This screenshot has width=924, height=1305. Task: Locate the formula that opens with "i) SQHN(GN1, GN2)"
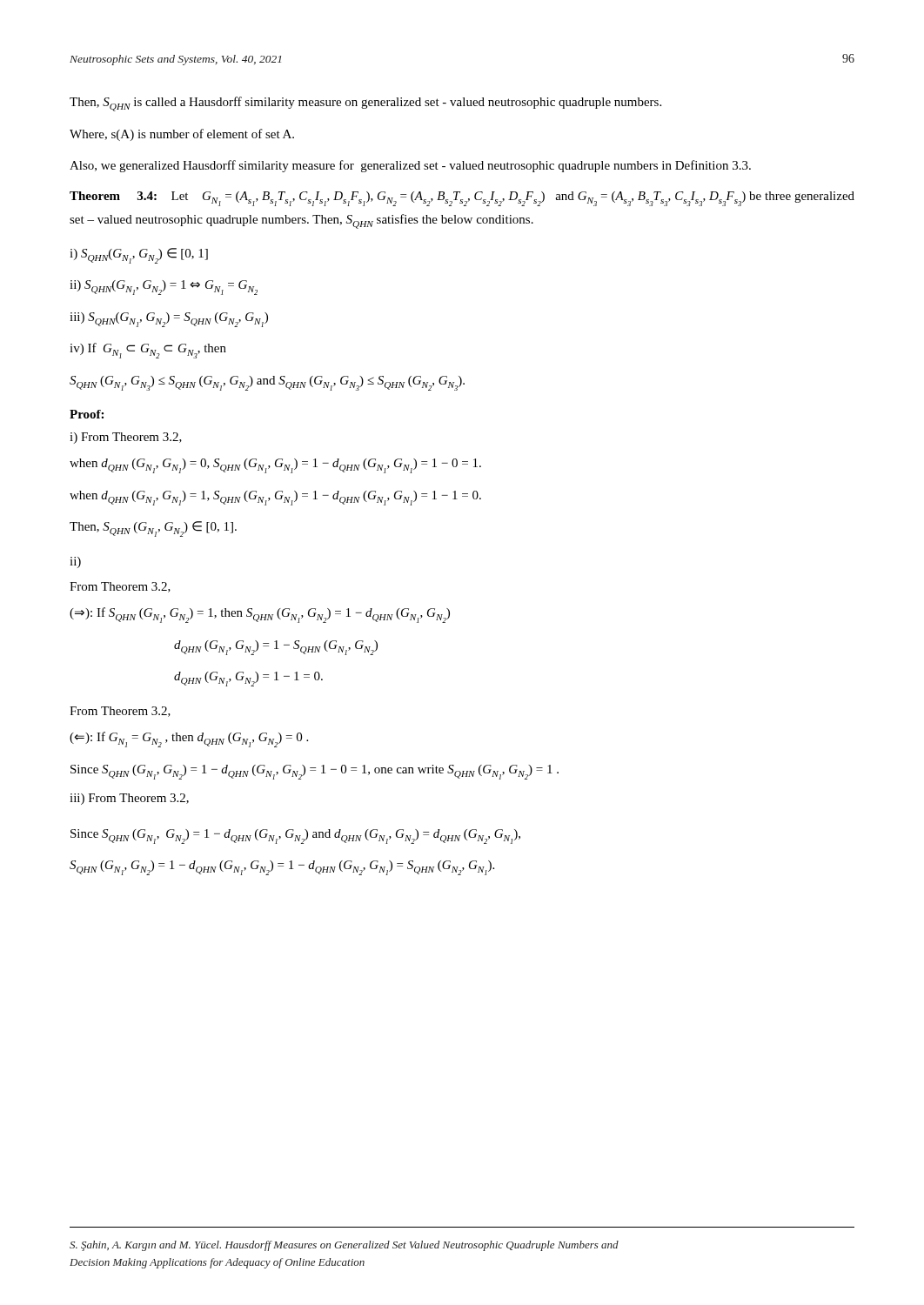point(139,256)
